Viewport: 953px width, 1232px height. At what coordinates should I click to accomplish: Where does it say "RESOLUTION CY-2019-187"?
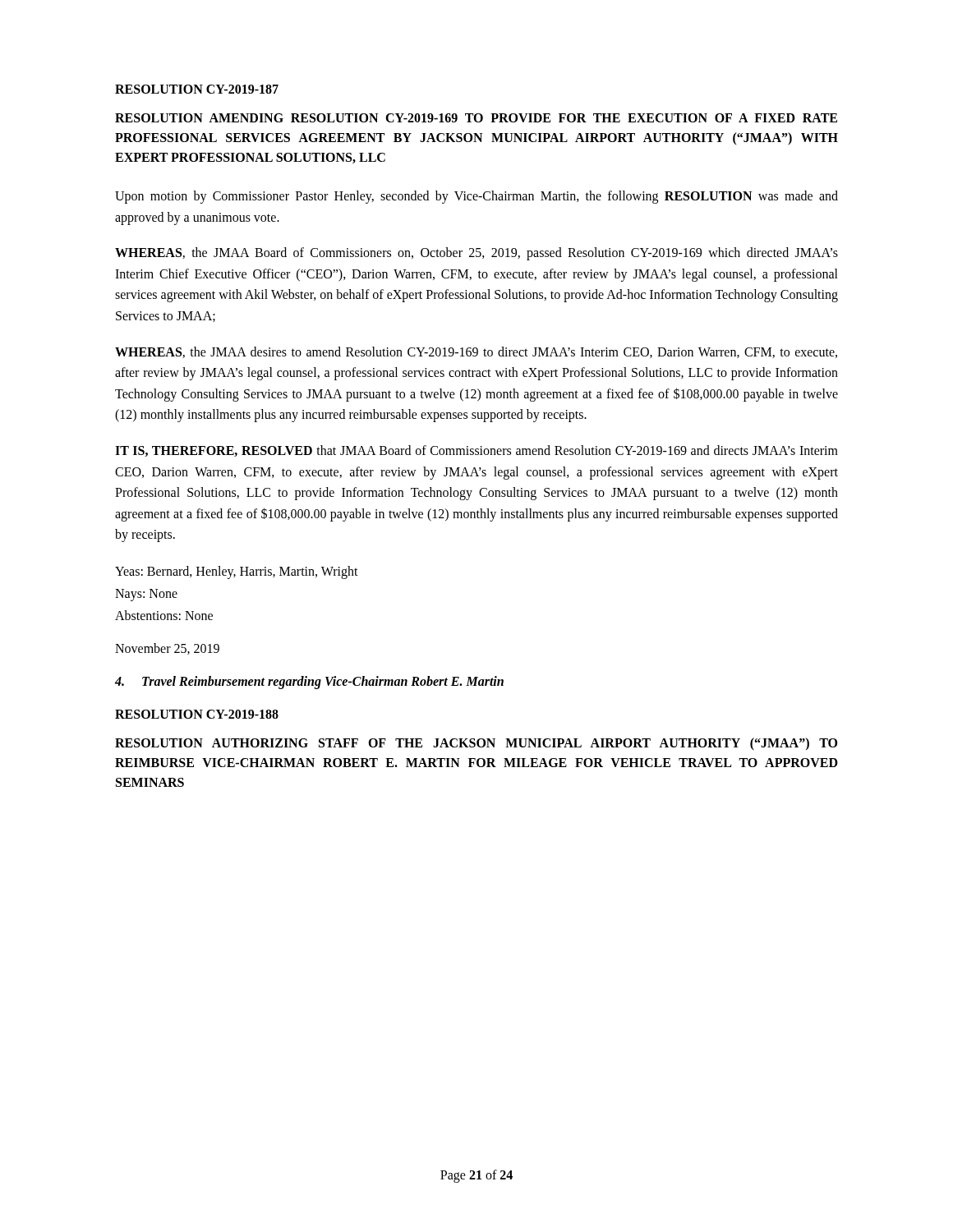197,89
